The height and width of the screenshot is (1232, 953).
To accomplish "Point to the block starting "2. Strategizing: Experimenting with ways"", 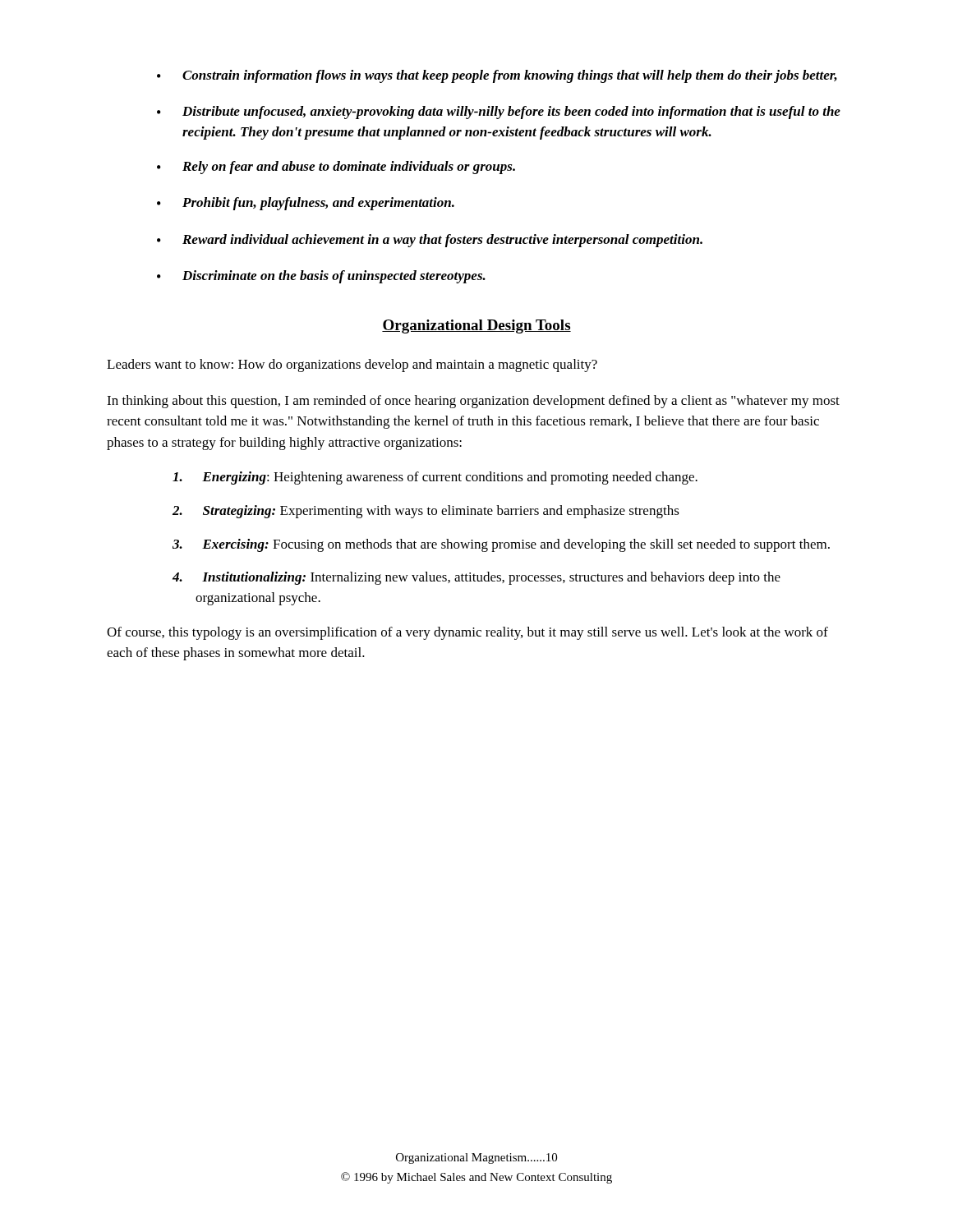I will coord(426,511).
